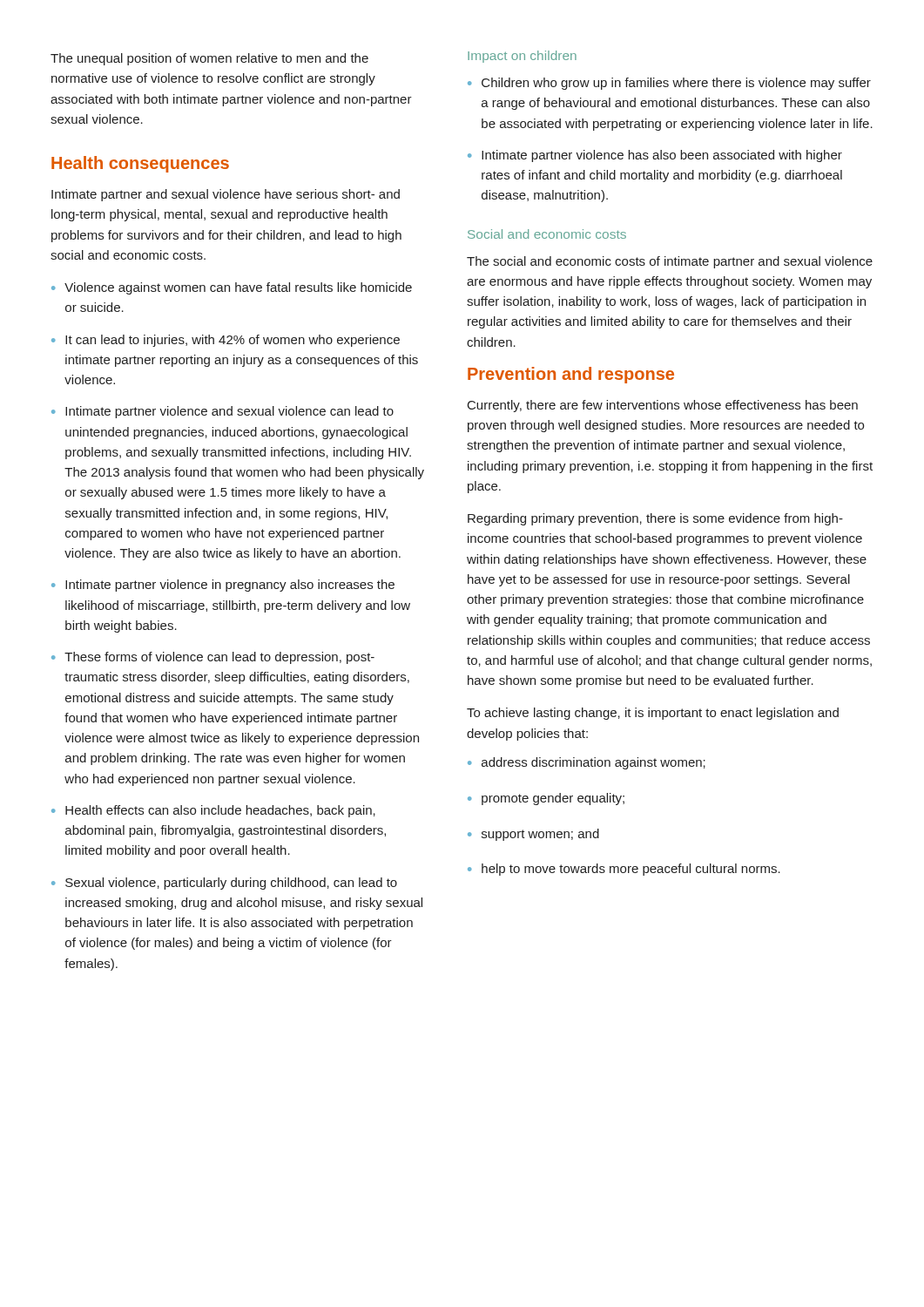This screenshot has height=1307, width=924.
Task: Locate the list item that reads "• Health effects can also include"
Action: pyautogui.click(x=238, y=830)
